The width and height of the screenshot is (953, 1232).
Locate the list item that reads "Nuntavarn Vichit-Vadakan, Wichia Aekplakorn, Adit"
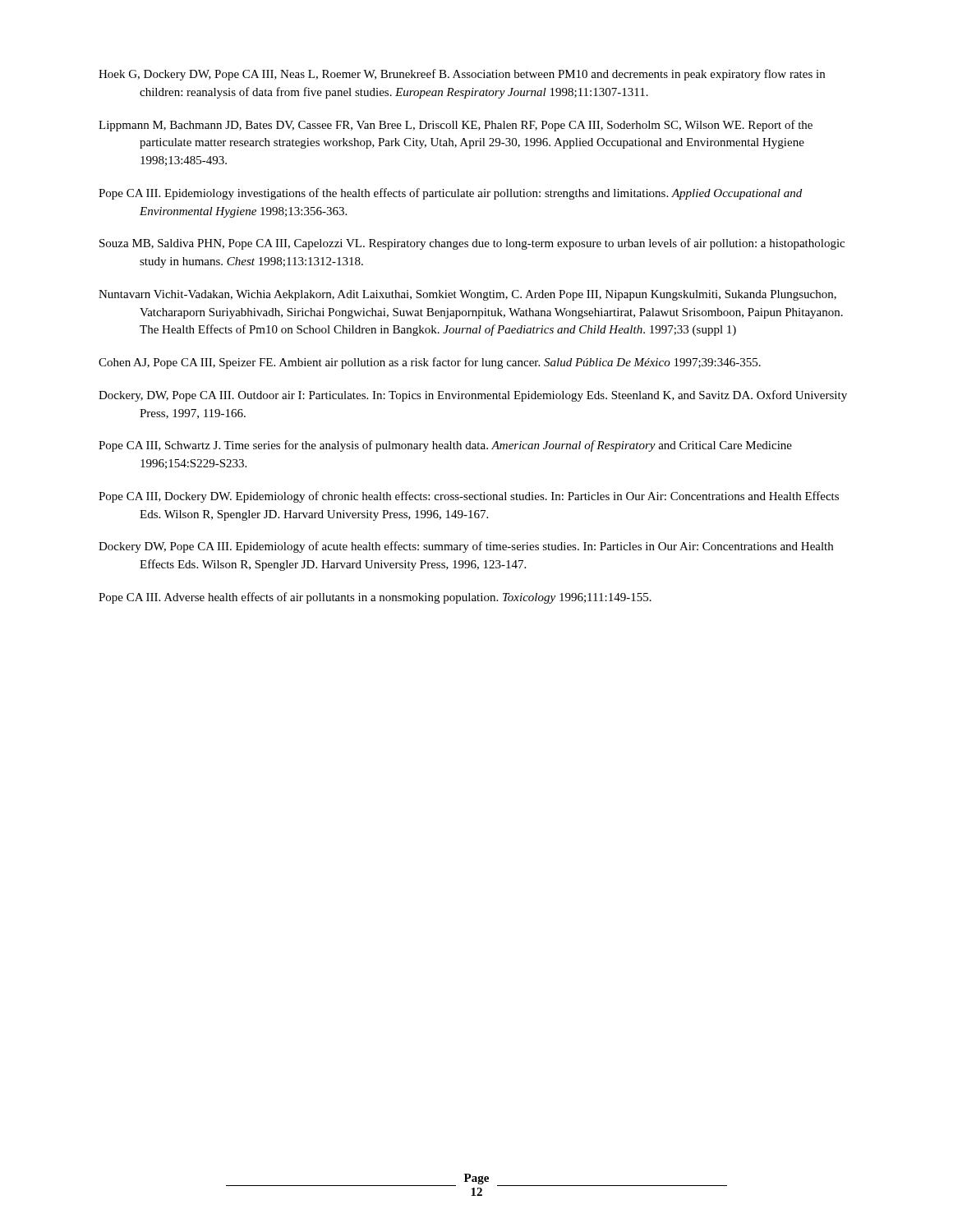click(471, 312)
